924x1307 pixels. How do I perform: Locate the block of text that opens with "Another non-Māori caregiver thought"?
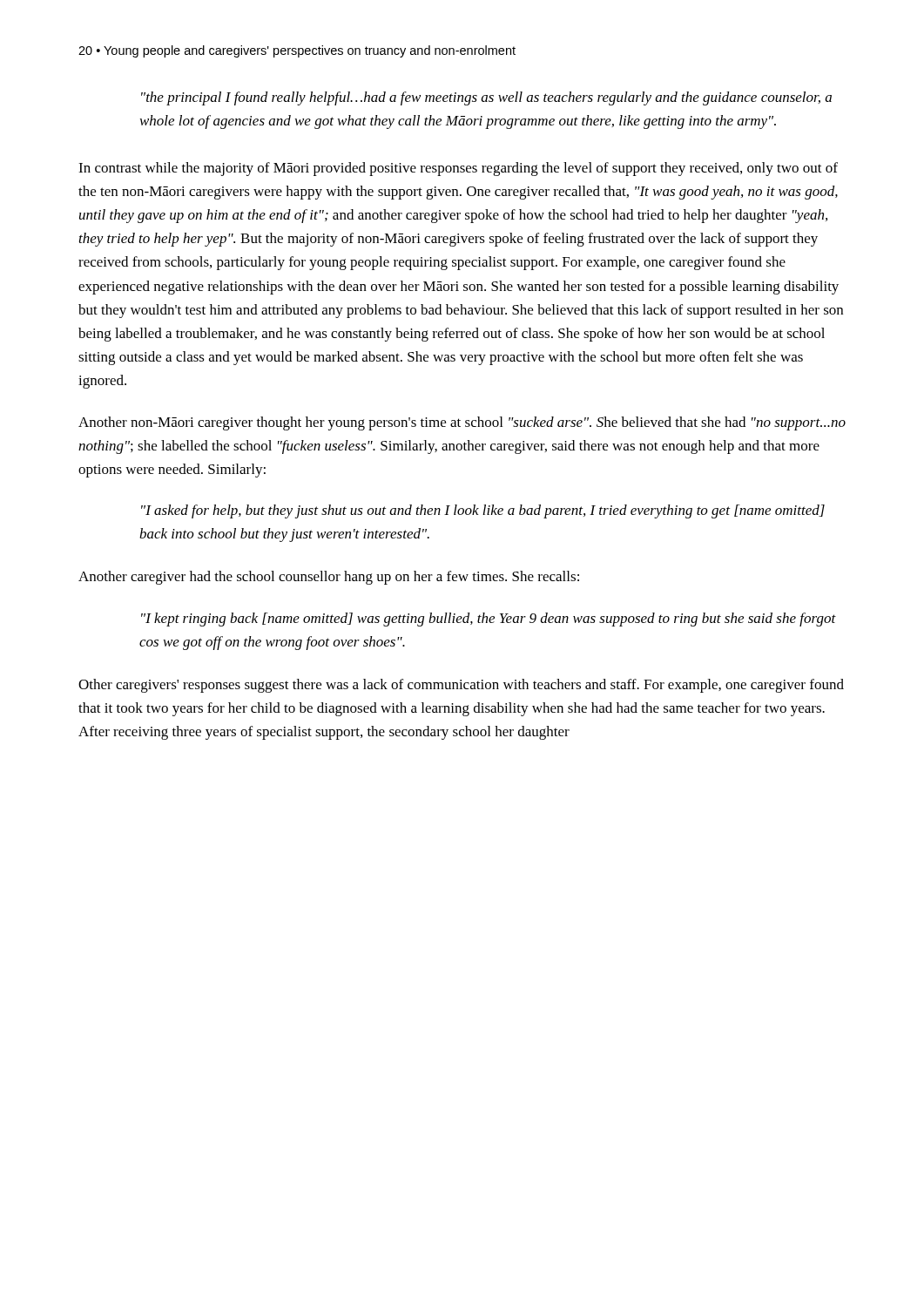[462, 445]
